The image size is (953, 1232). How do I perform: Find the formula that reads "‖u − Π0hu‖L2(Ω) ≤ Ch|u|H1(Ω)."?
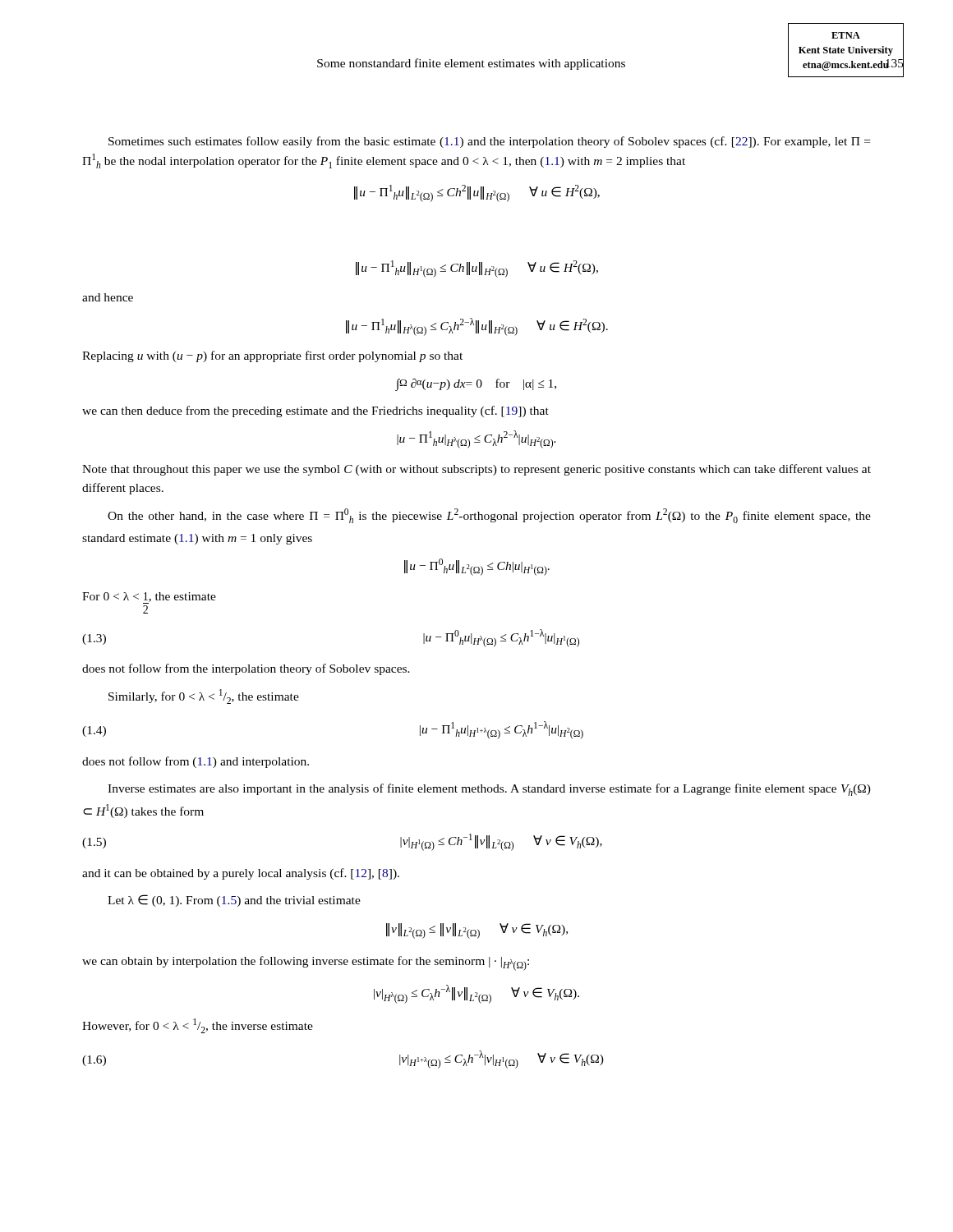(476, 567)
